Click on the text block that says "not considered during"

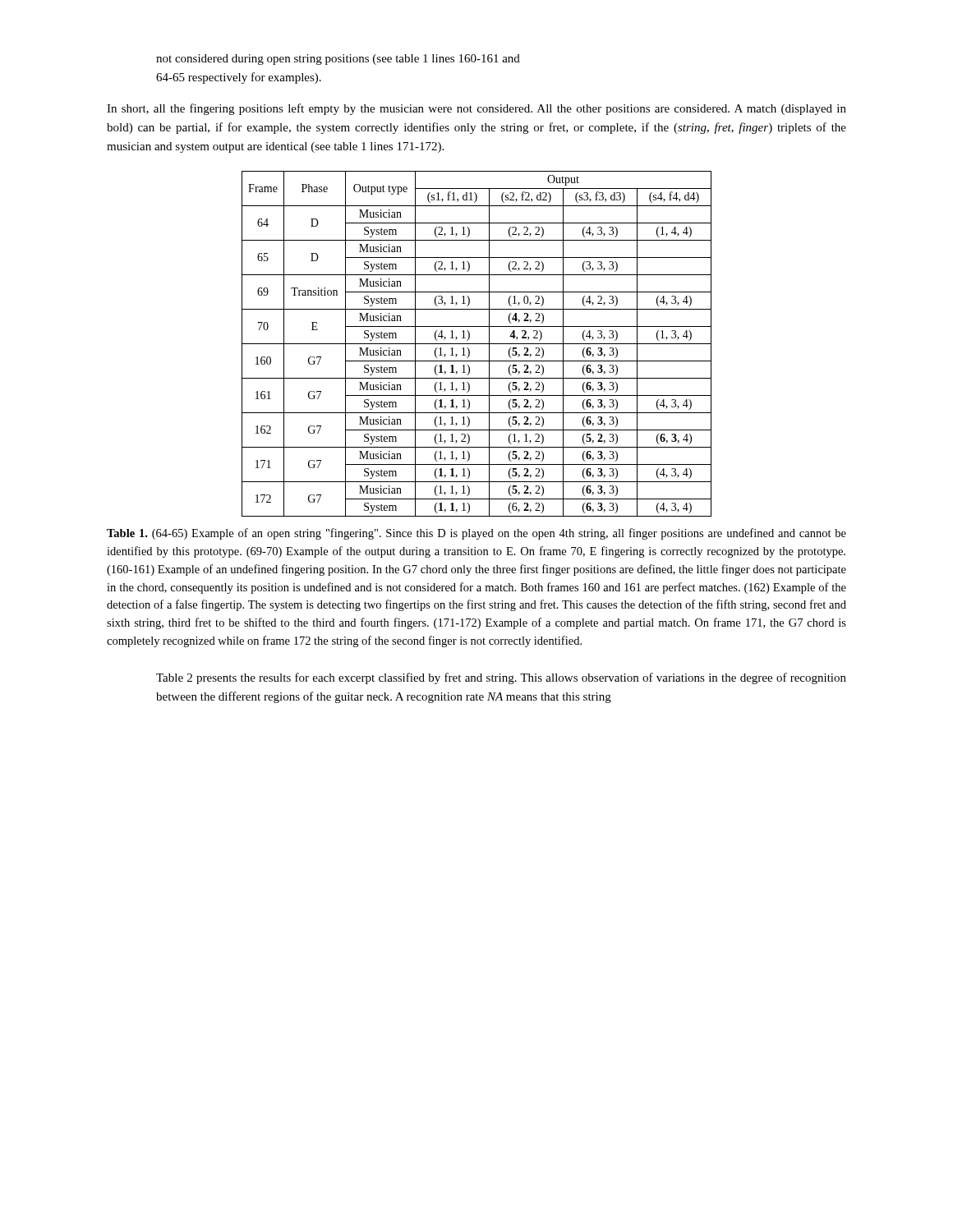click(x=338, y=68)
